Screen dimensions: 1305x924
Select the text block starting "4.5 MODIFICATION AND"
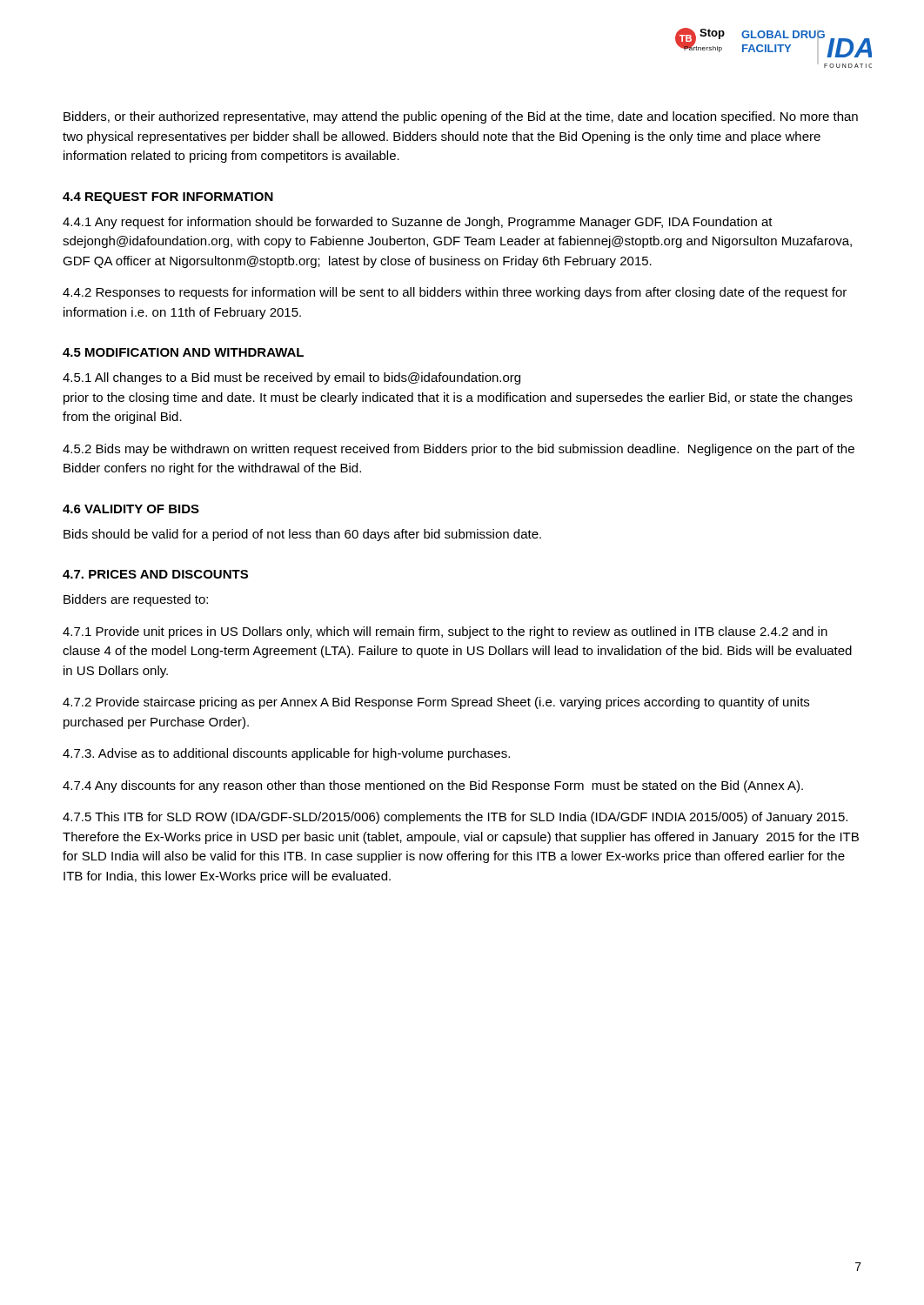coord(183,352)
